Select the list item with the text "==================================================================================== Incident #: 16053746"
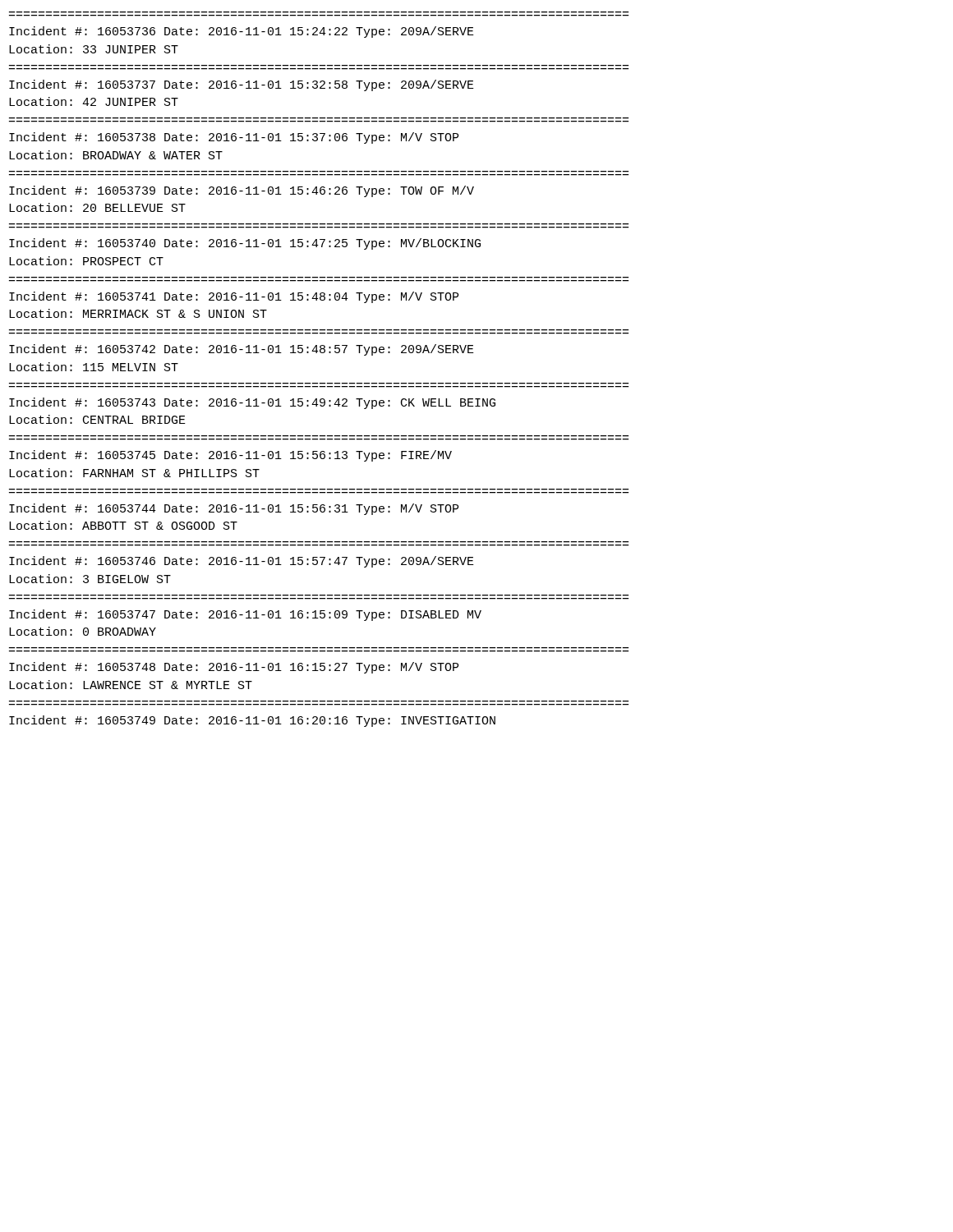953x1232 pixels. pyautogui.click(x=476, y=563)
